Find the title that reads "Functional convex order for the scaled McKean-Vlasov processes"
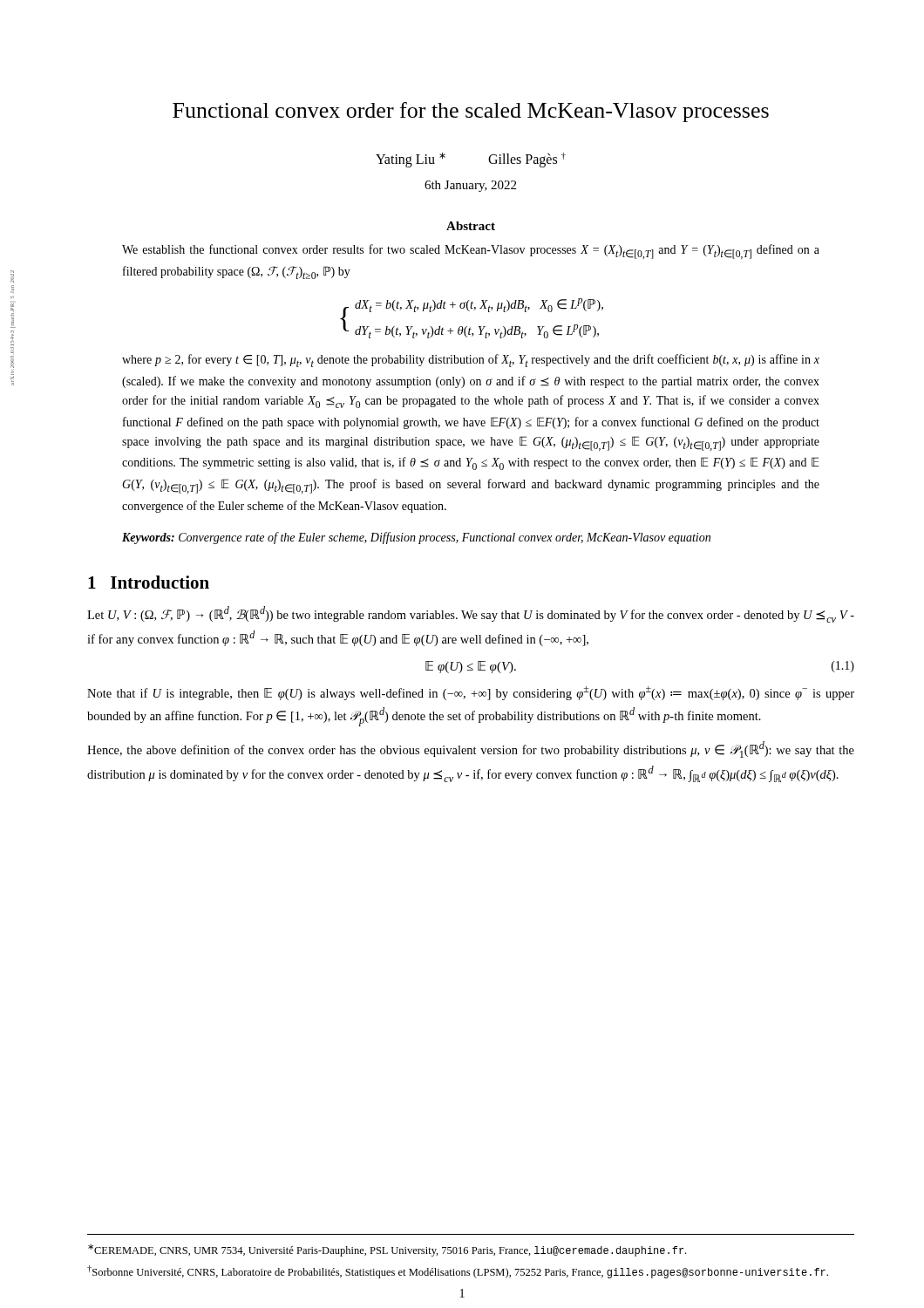The height and width of the screenshot is (1308, 924). tap(471, 110)
